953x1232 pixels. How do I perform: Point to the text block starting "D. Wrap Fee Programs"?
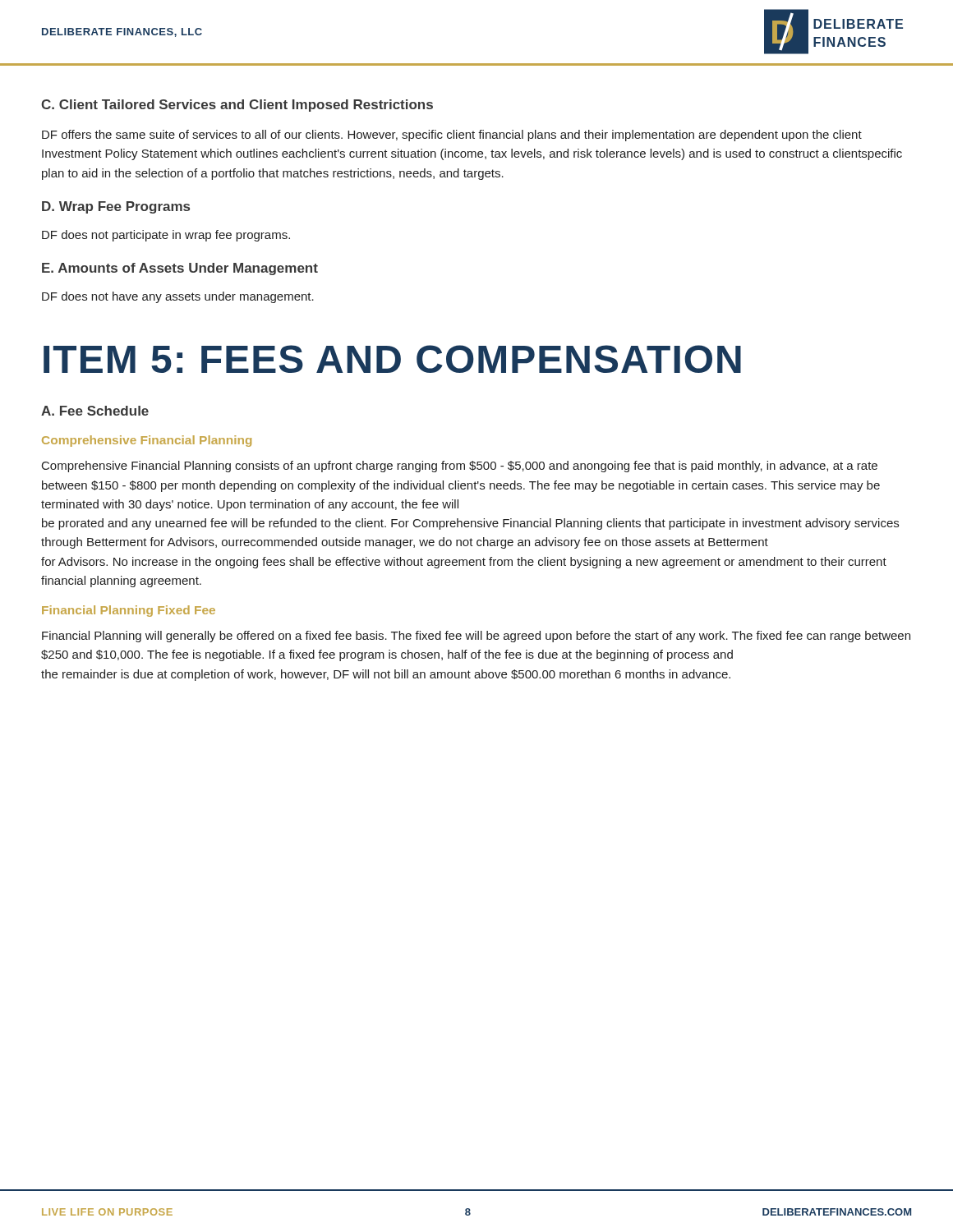click(116, 206)
